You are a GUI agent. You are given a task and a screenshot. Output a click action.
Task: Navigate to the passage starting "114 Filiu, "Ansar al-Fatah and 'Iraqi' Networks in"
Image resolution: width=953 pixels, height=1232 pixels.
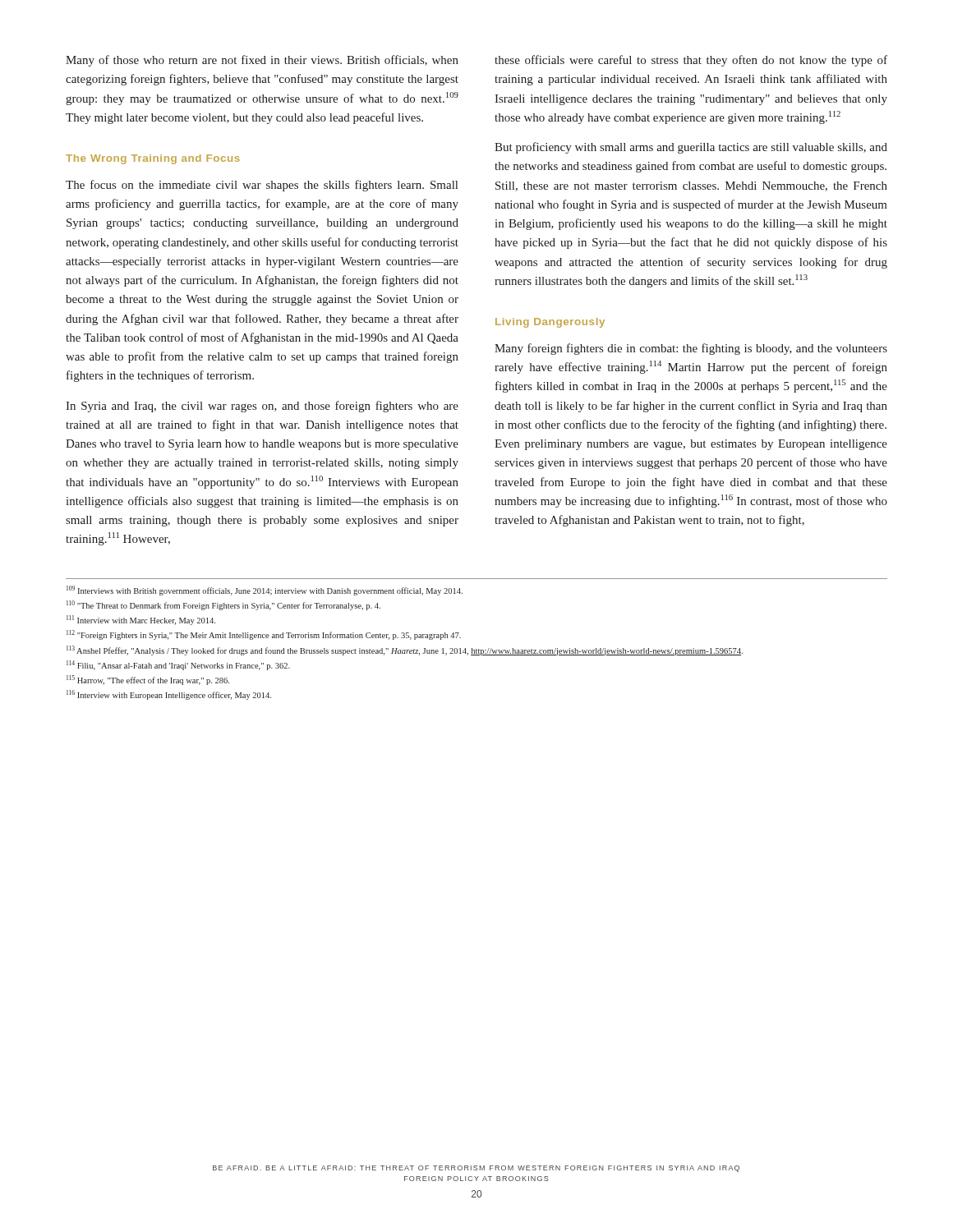coord(178,665)
